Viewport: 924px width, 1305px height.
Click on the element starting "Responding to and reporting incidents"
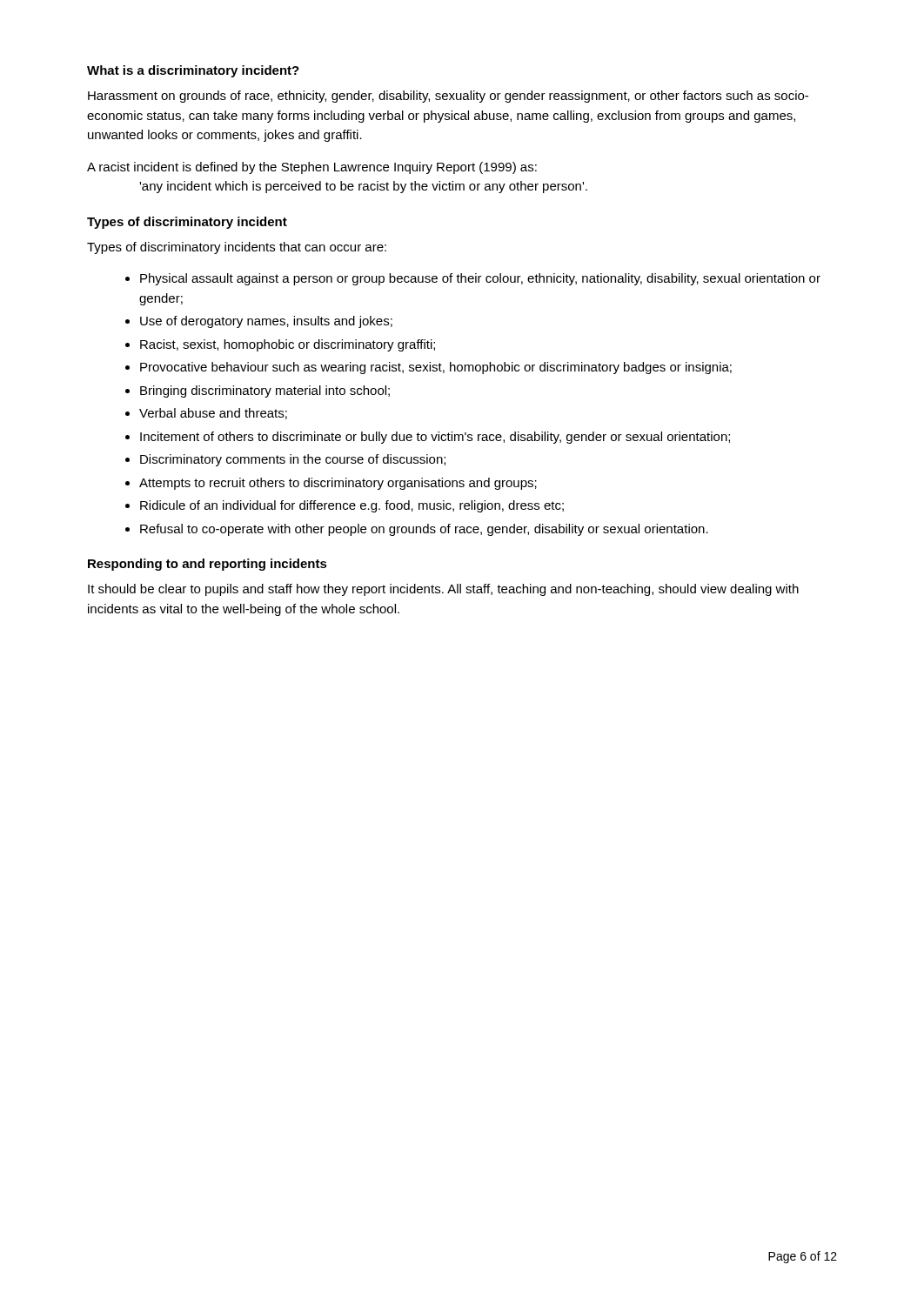coord(207,563)
